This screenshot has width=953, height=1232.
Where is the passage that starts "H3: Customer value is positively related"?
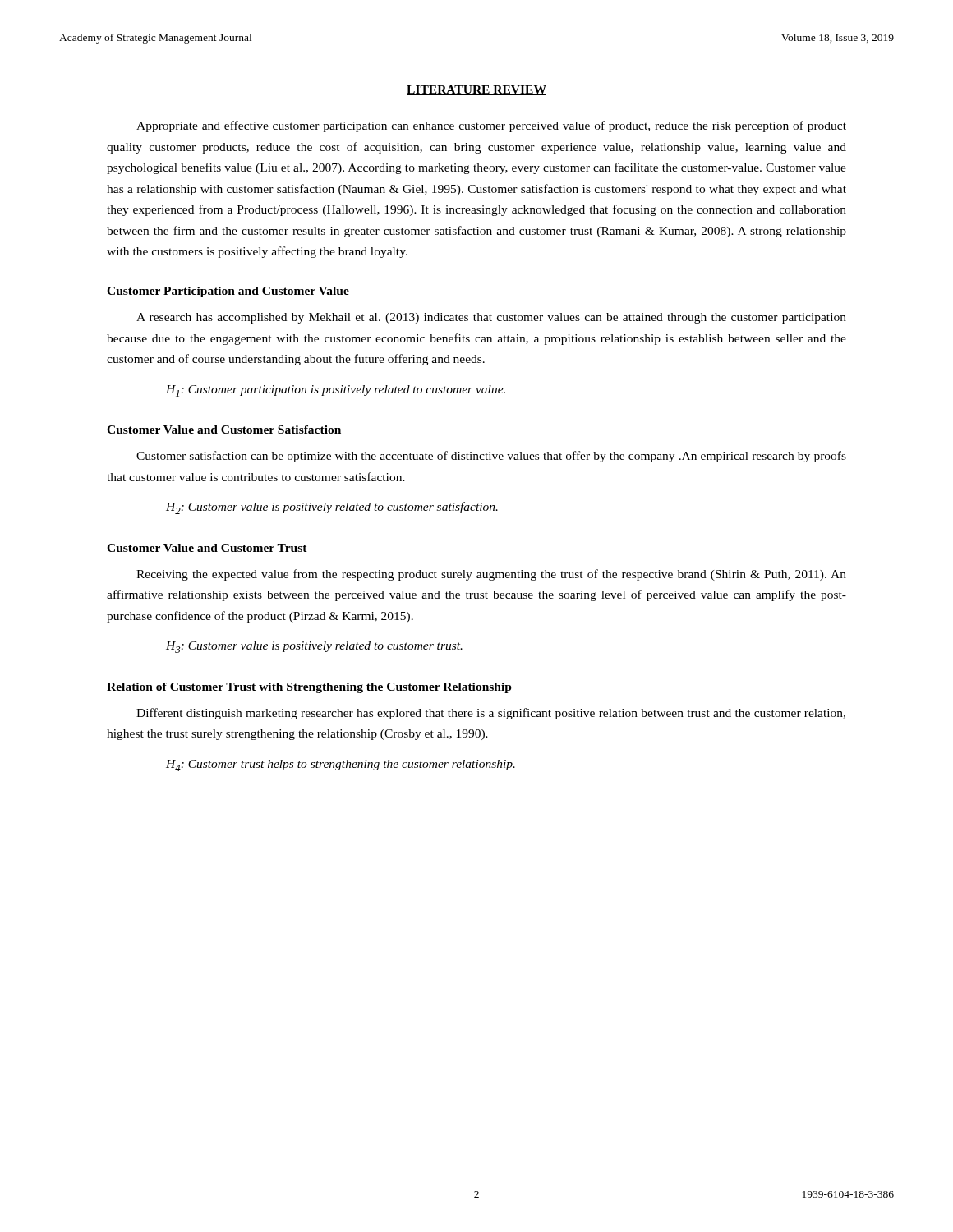[x=315, y=647]
